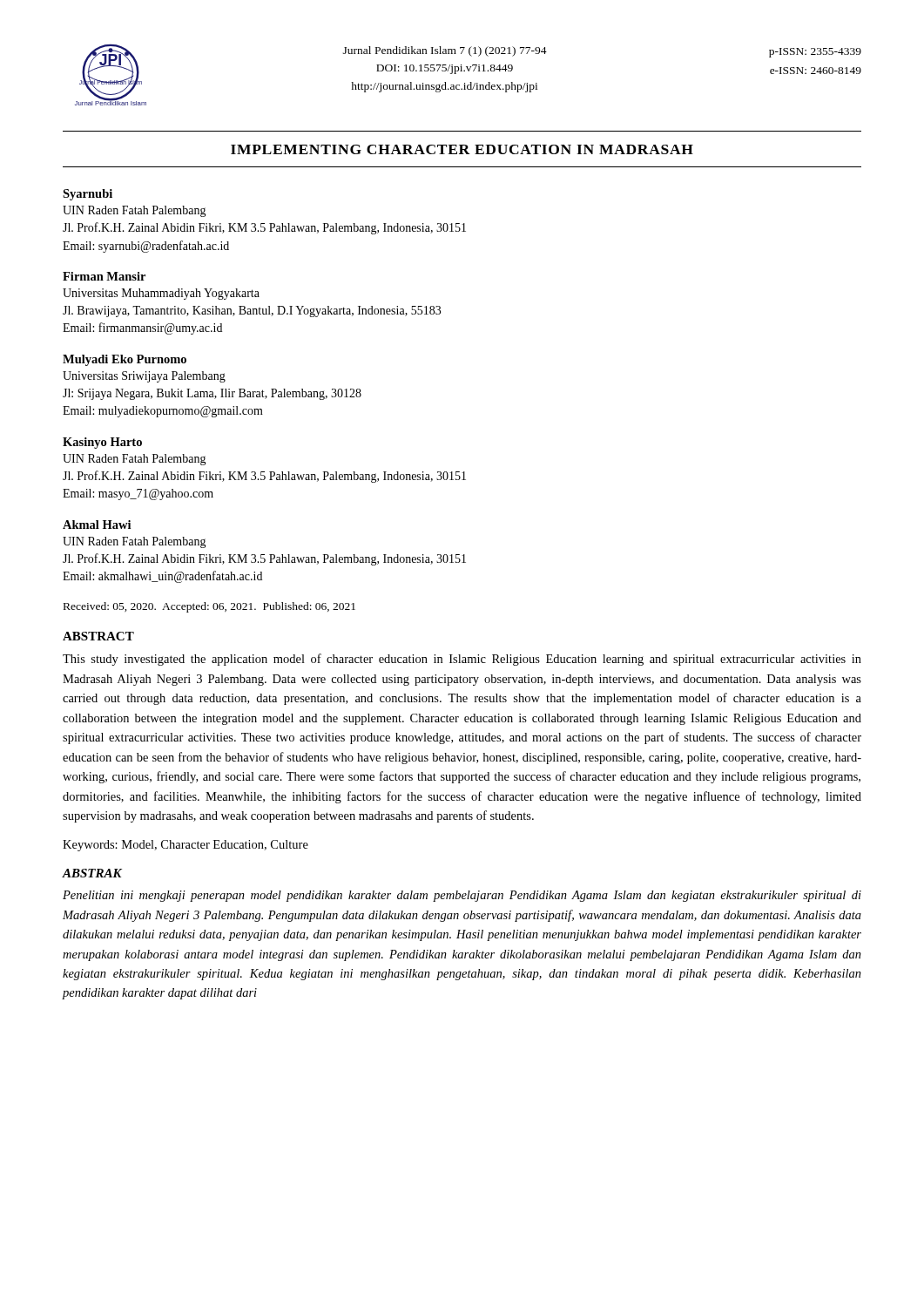
Task: Locate the passage starting "IMPLEMENTING CHARACTER EDUCATION"
Action: click(x=462, y=149)
